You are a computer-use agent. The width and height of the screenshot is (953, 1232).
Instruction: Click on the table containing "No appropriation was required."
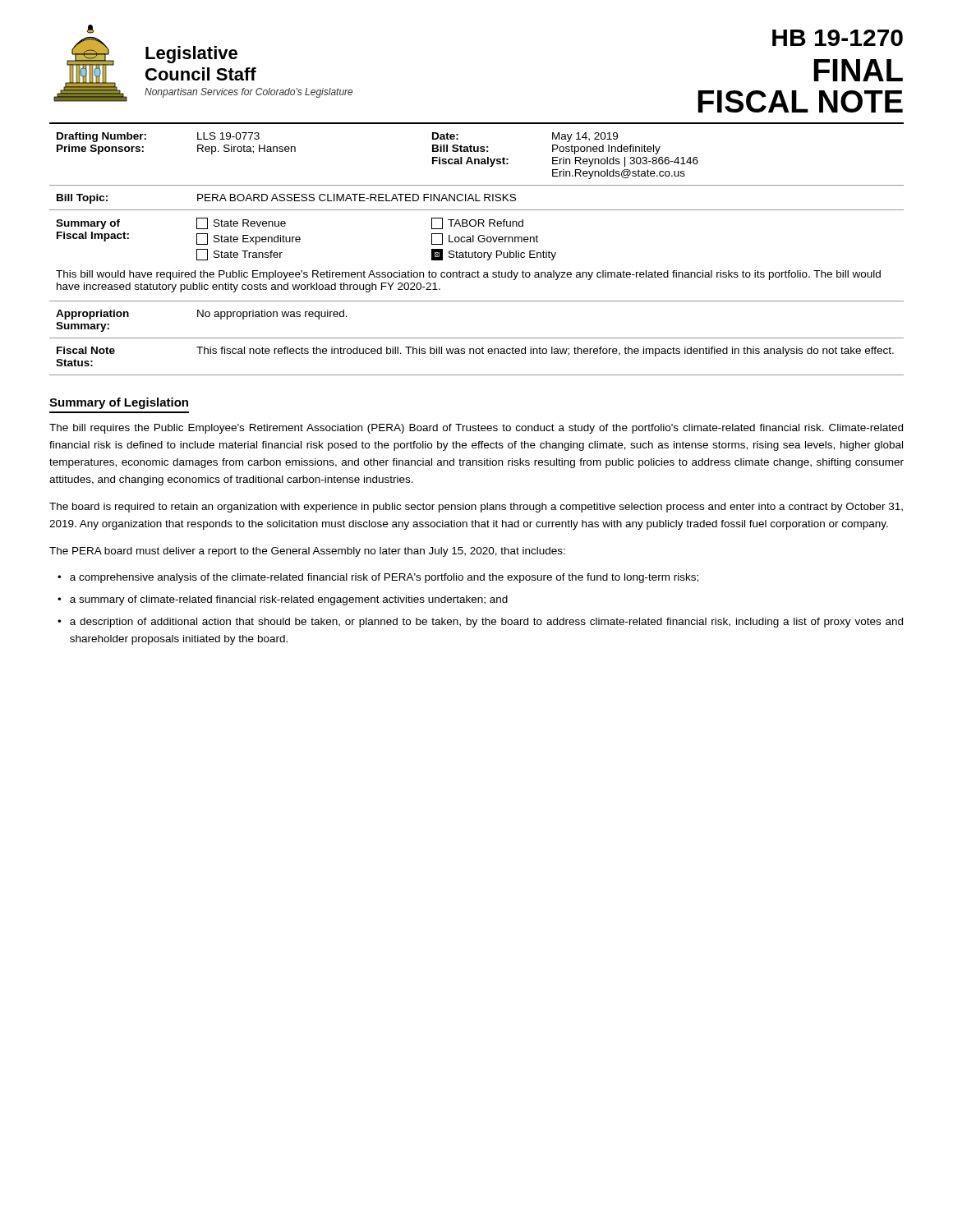click(x=476, y=320)
